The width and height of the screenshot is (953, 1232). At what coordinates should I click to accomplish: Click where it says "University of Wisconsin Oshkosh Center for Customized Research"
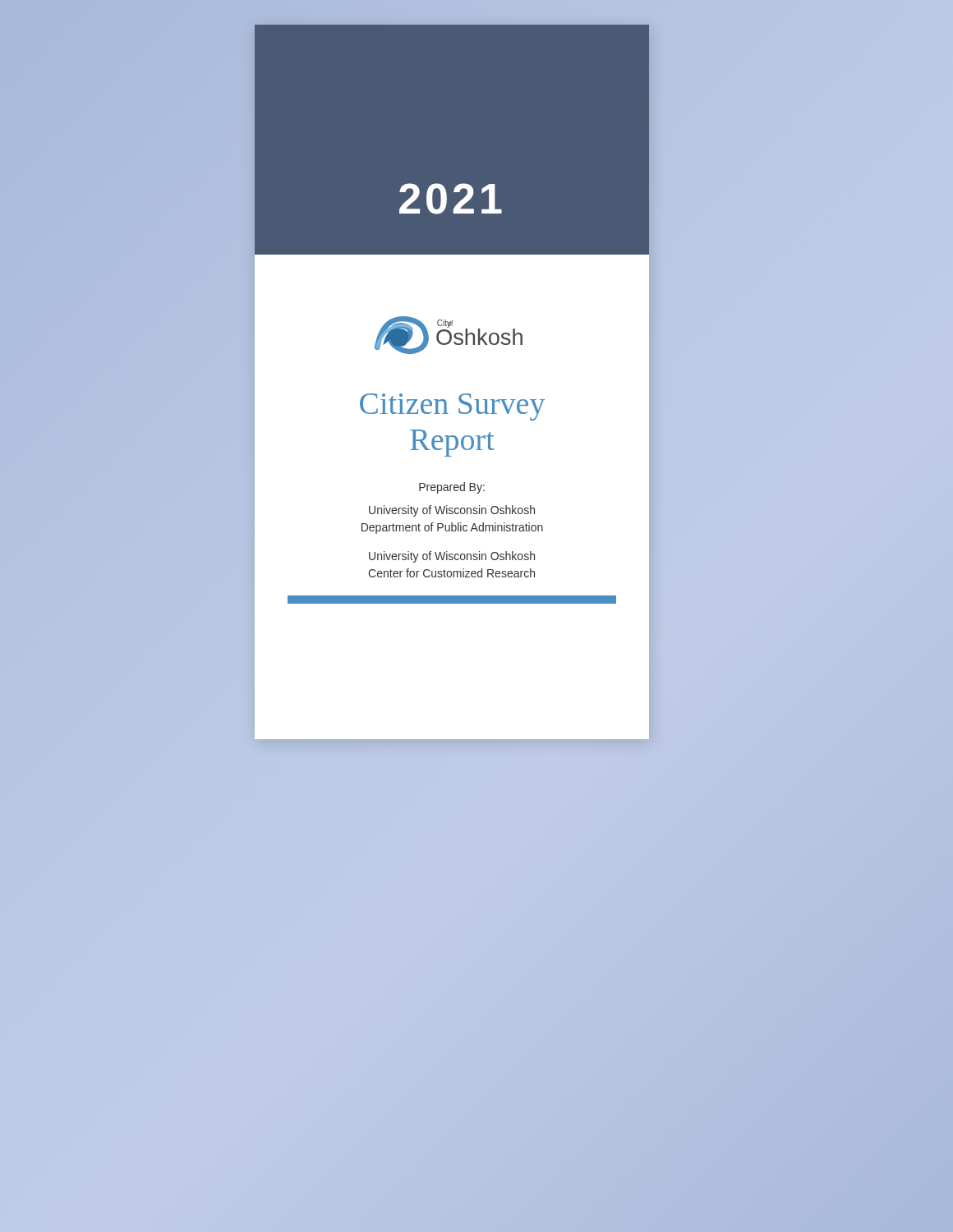tap(452, 565)
